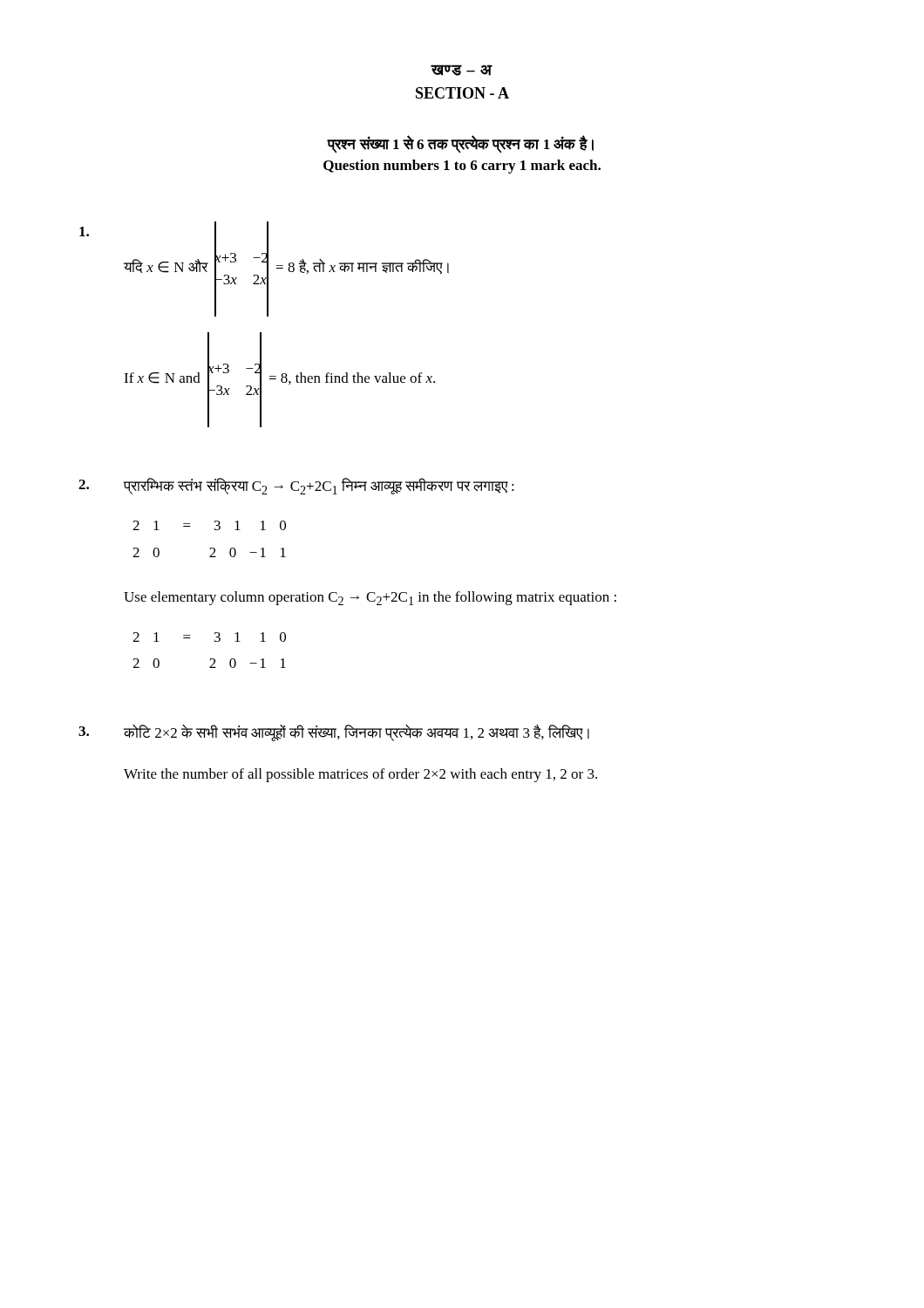The image size is (924, 1308).
Task: Locate the section header
Action: (x=462, y=82)
